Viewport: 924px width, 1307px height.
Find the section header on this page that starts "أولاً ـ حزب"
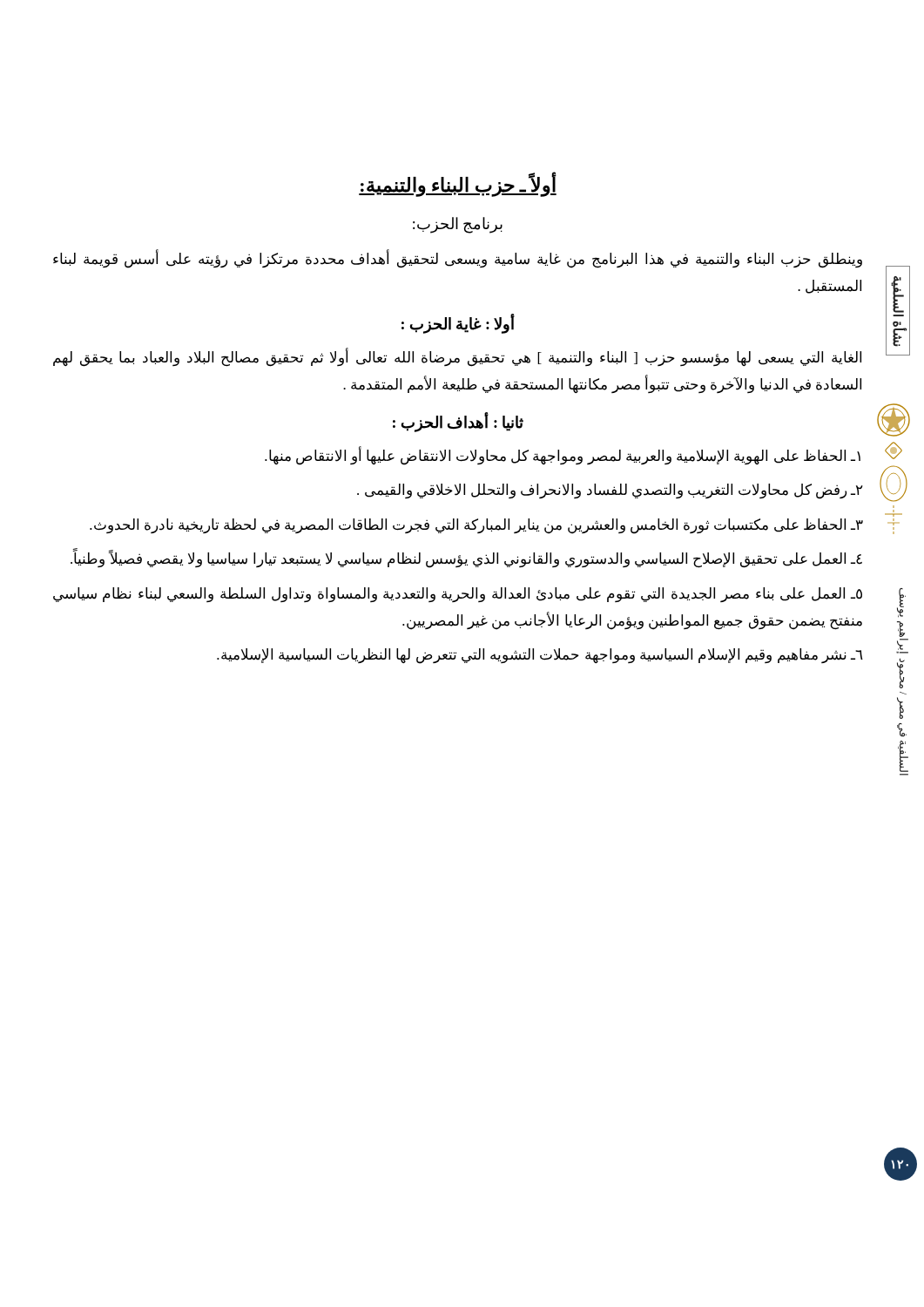[x=458, y=185]
